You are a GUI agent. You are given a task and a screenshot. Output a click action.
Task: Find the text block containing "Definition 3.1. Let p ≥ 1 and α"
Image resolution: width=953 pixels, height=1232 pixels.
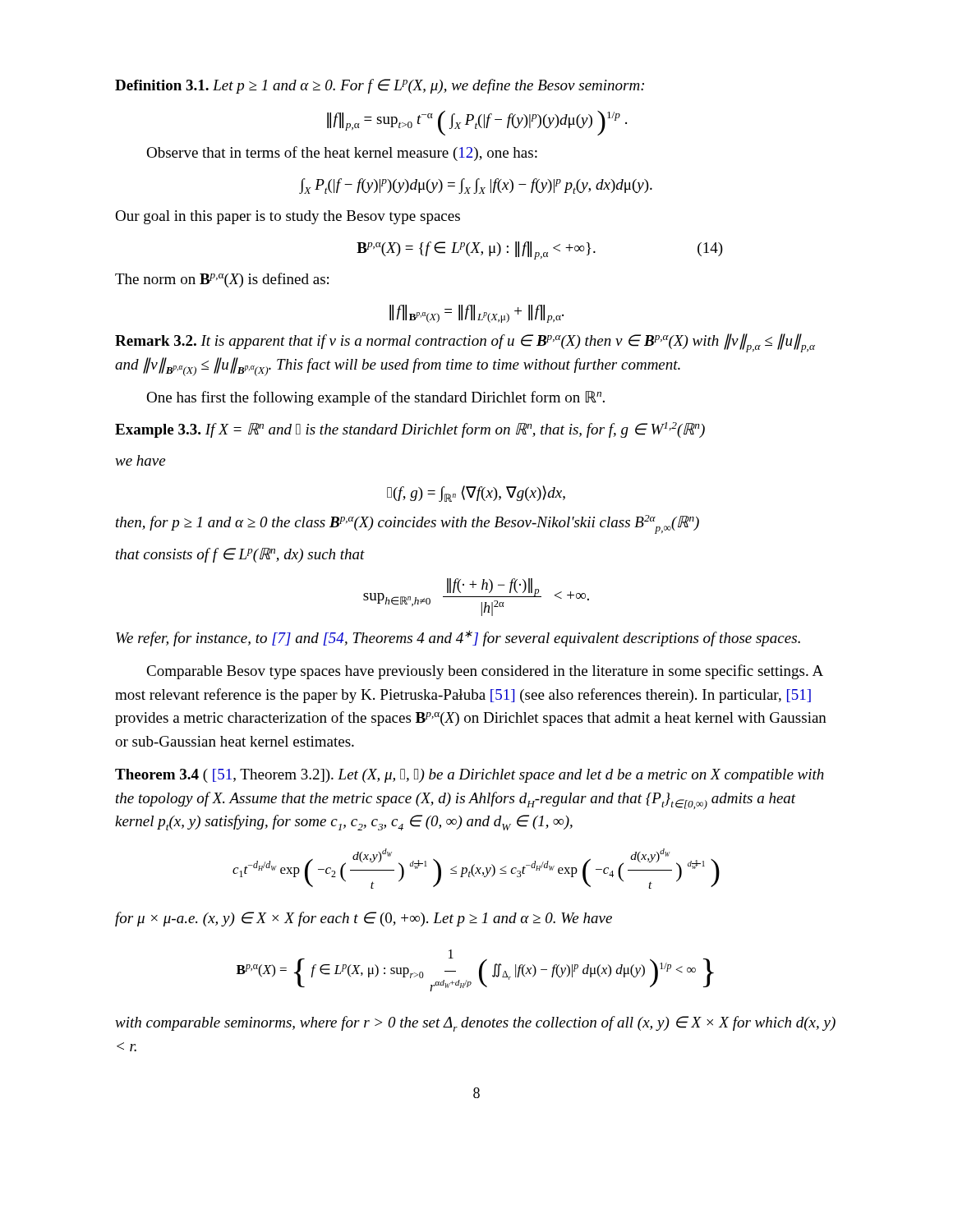(476, 103)
